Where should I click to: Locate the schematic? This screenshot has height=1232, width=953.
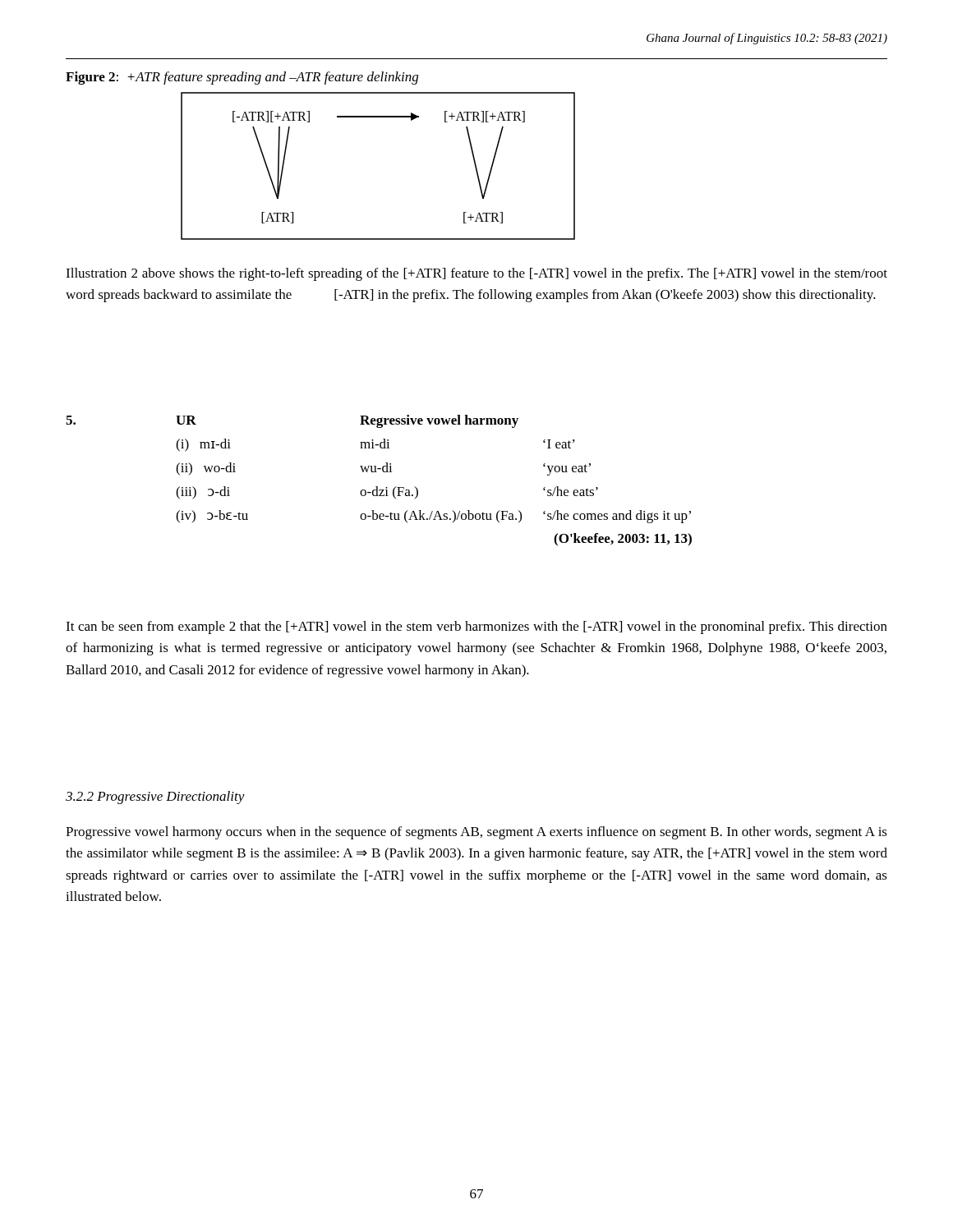[378, 166]
